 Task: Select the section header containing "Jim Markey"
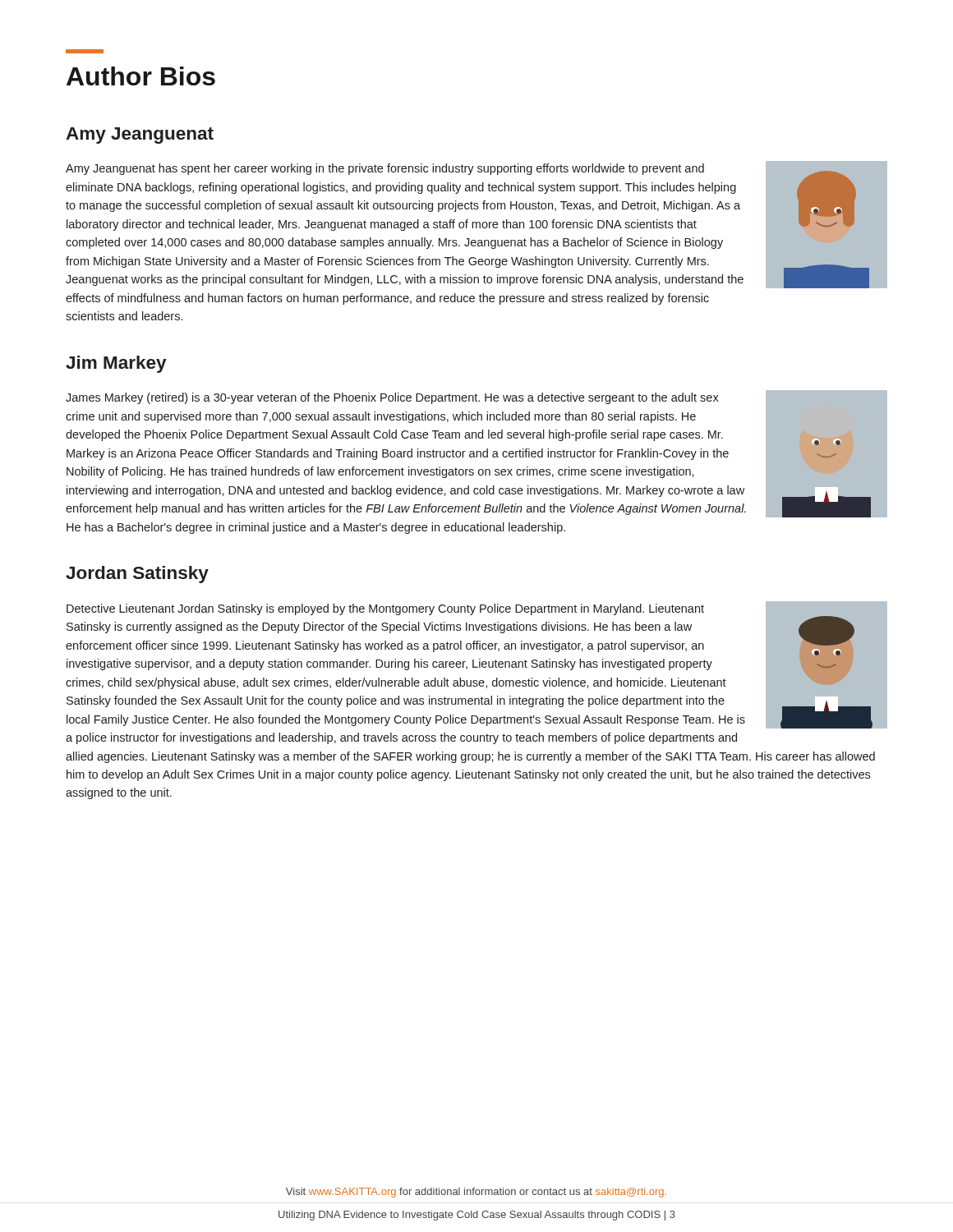[x=116, y=364]
